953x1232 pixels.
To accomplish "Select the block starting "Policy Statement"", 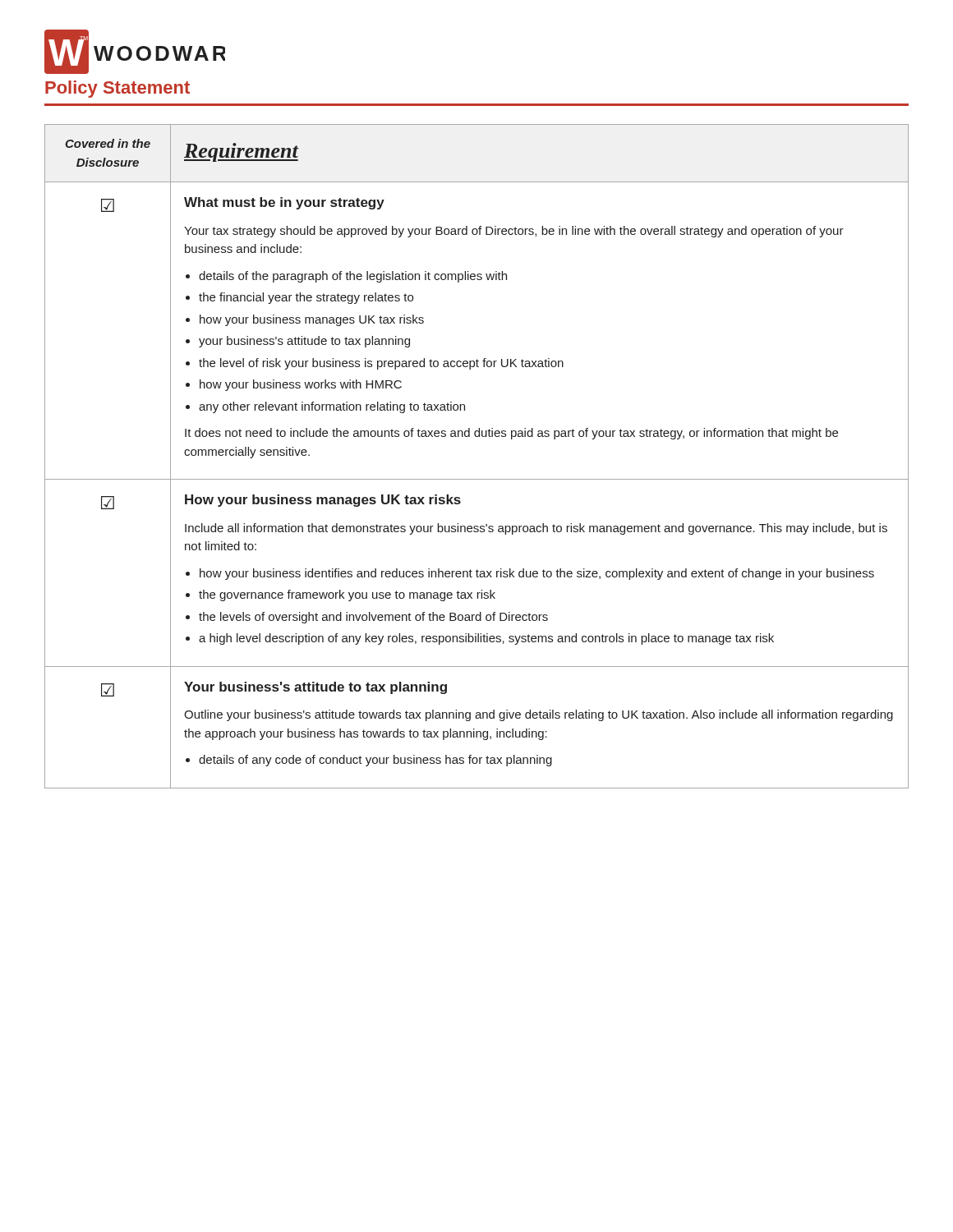I will (476, 92).
